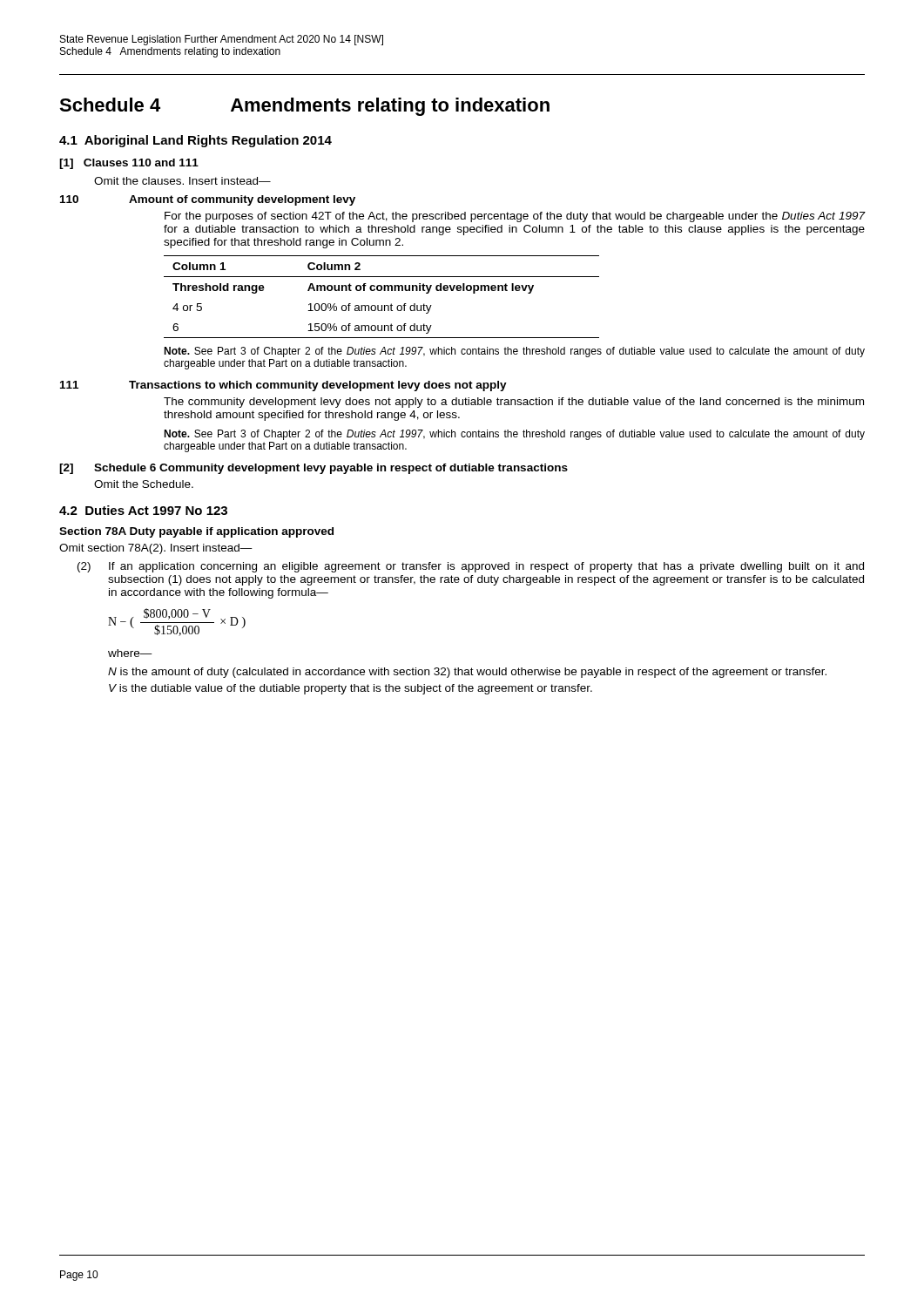Find the block on this page that starts "V is the"
The width and height of the screenshot is (924, 1307).
tap(350, 688)
